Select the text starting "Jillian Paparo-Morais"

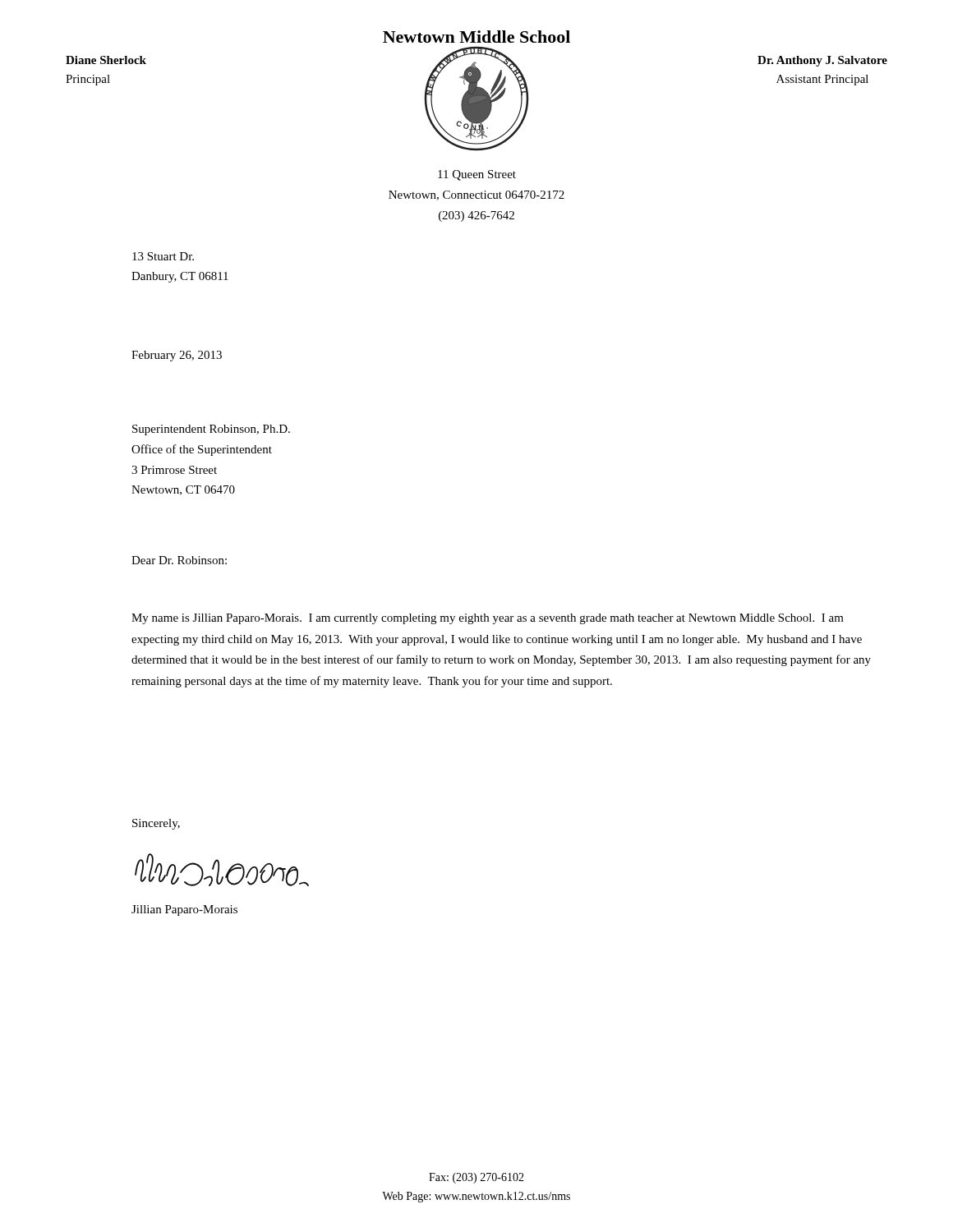click(185, 909)
